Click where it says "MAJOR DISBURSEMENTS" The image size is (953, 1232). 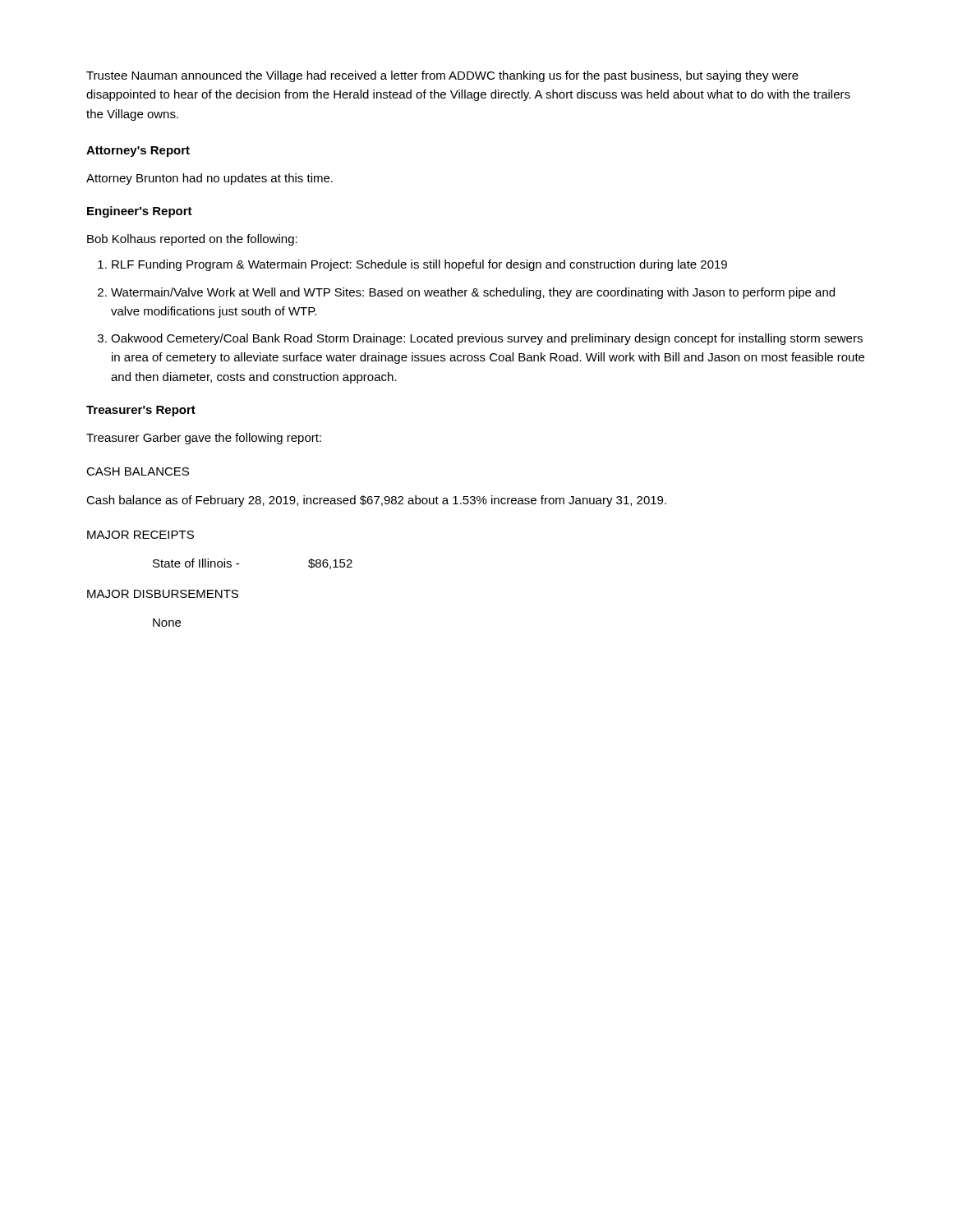click(163, 593)
